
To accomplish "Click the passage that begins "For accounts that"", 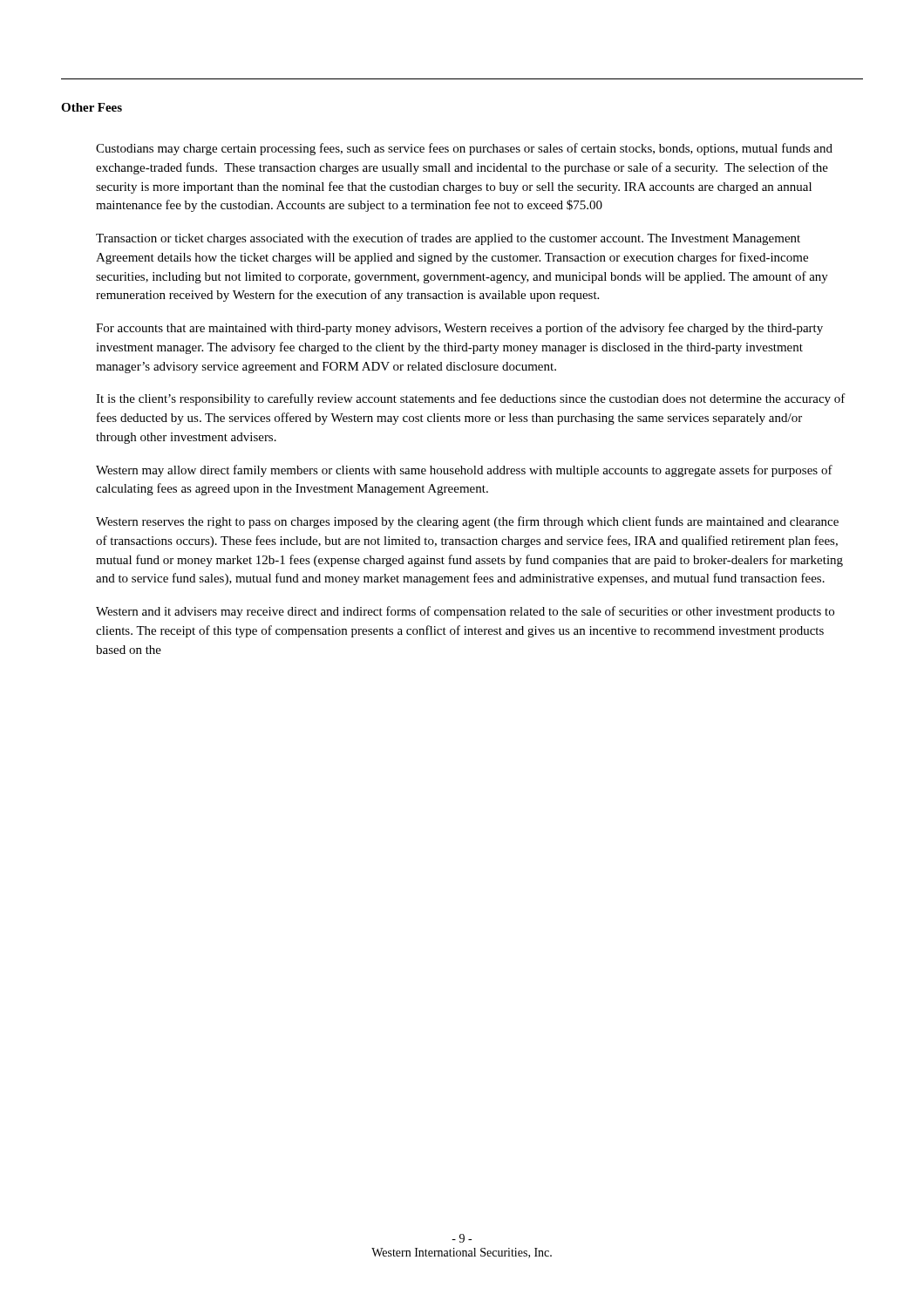I will click(x=460, y=347).
